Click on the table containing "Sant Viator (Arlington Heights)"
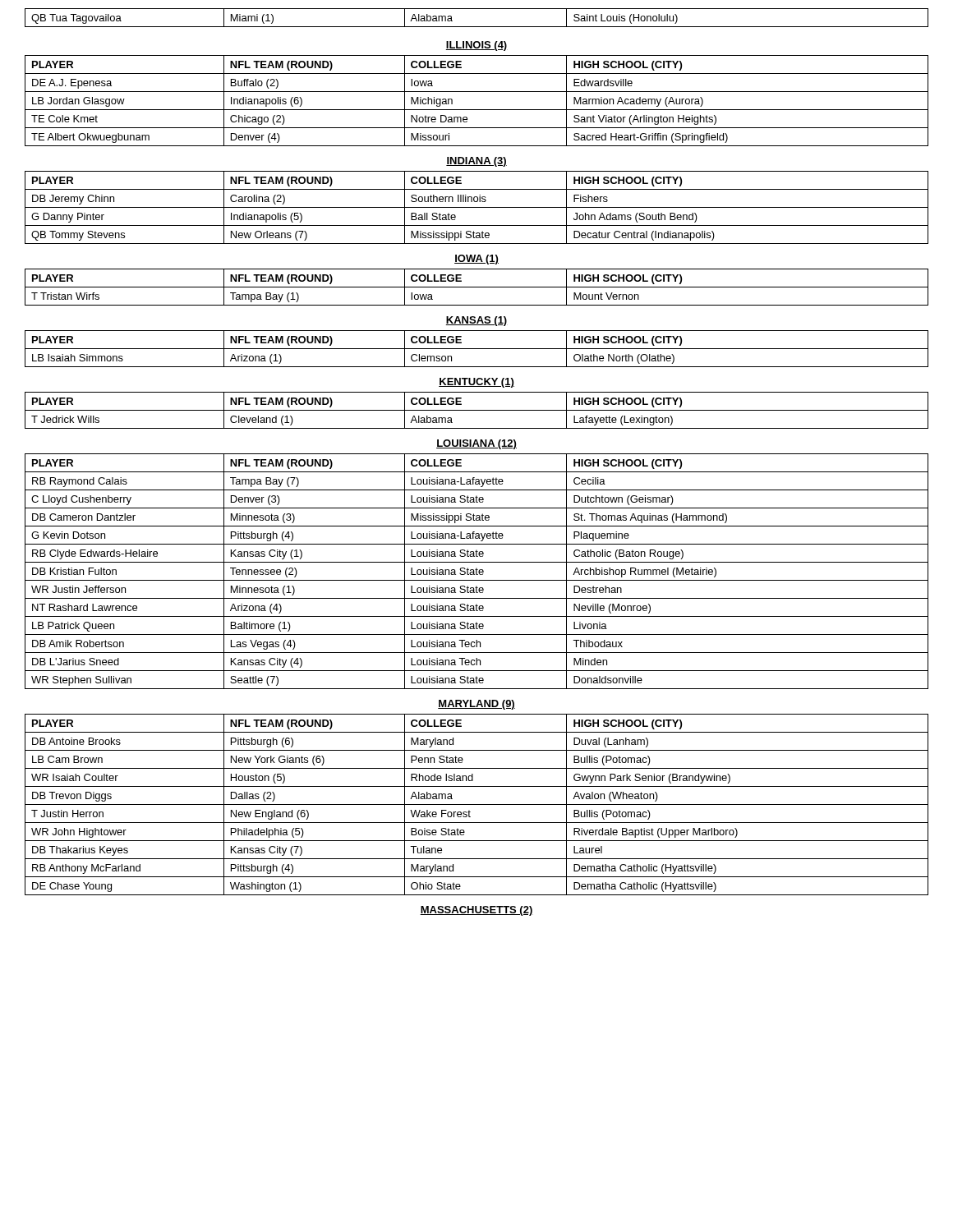The image size is (953, 1232). coord(476,101)
